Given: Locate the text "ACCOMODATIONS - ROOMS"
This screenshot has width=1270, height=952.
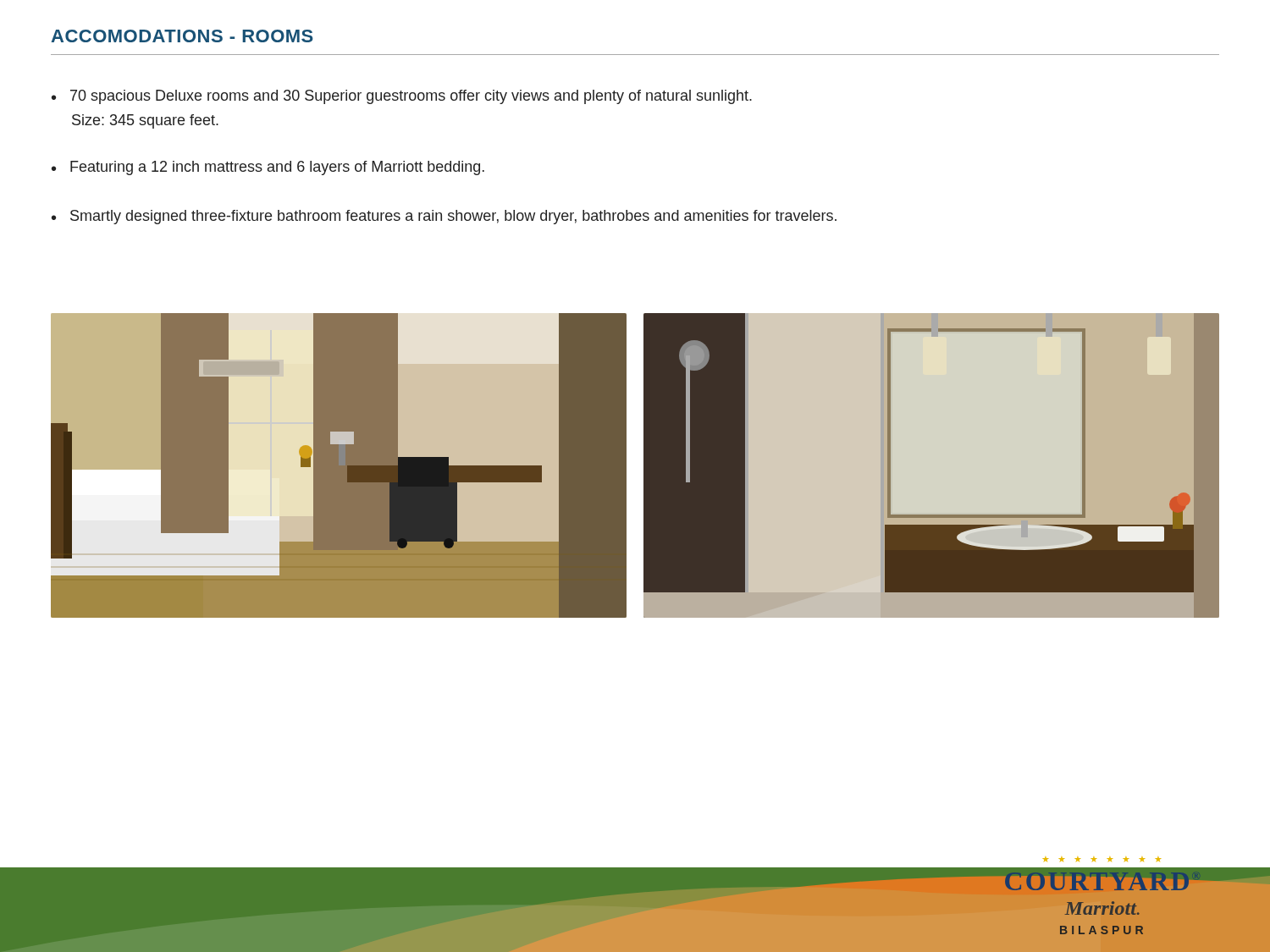Looking at the screenshot, I should (182, 36).
